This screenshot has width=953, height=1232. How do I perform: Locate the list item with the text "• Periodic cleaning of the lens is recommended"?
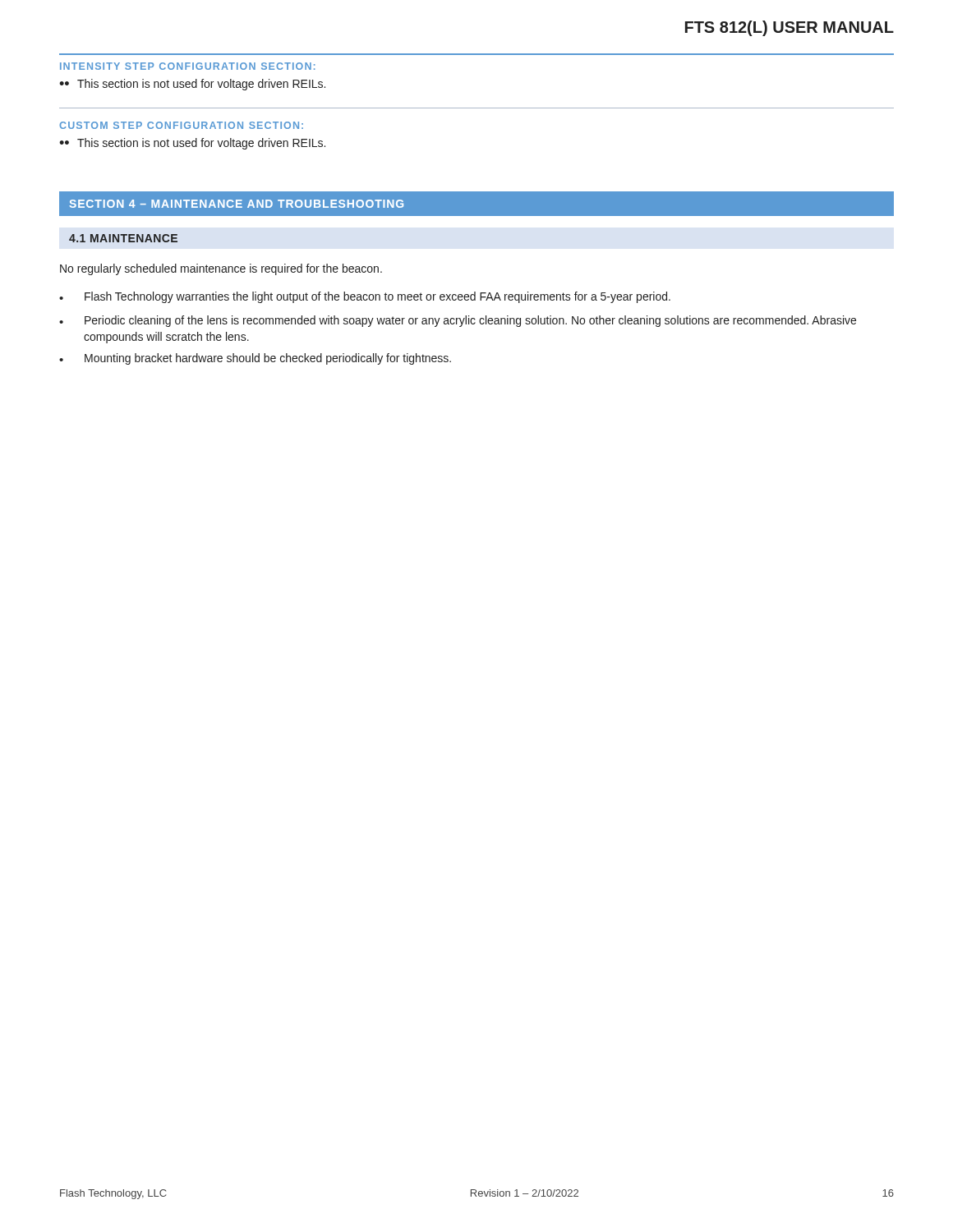(x=476, y=329)
